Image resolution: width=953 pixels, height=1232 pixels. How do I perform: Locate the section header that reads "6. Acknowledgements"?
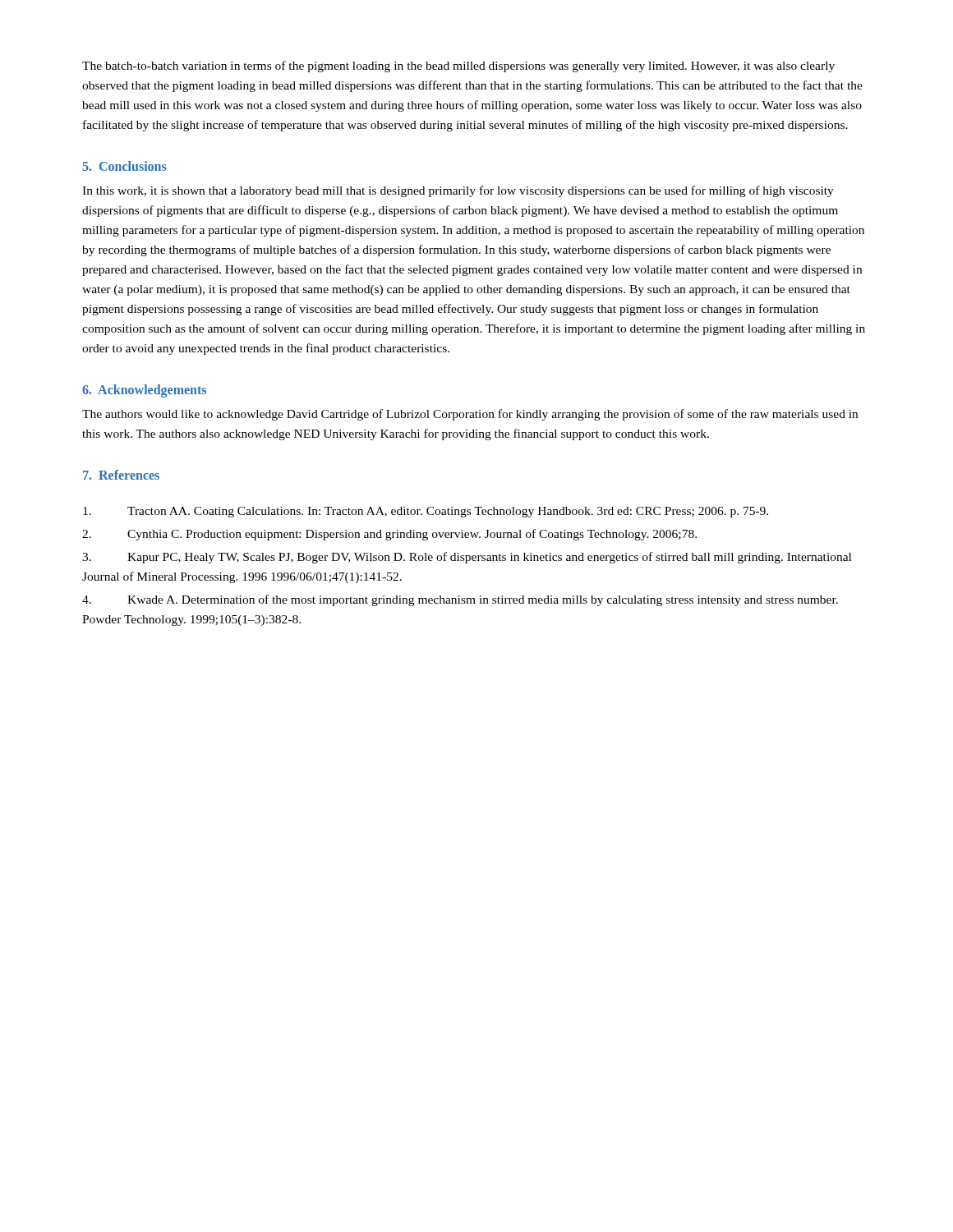click(144, 390)
